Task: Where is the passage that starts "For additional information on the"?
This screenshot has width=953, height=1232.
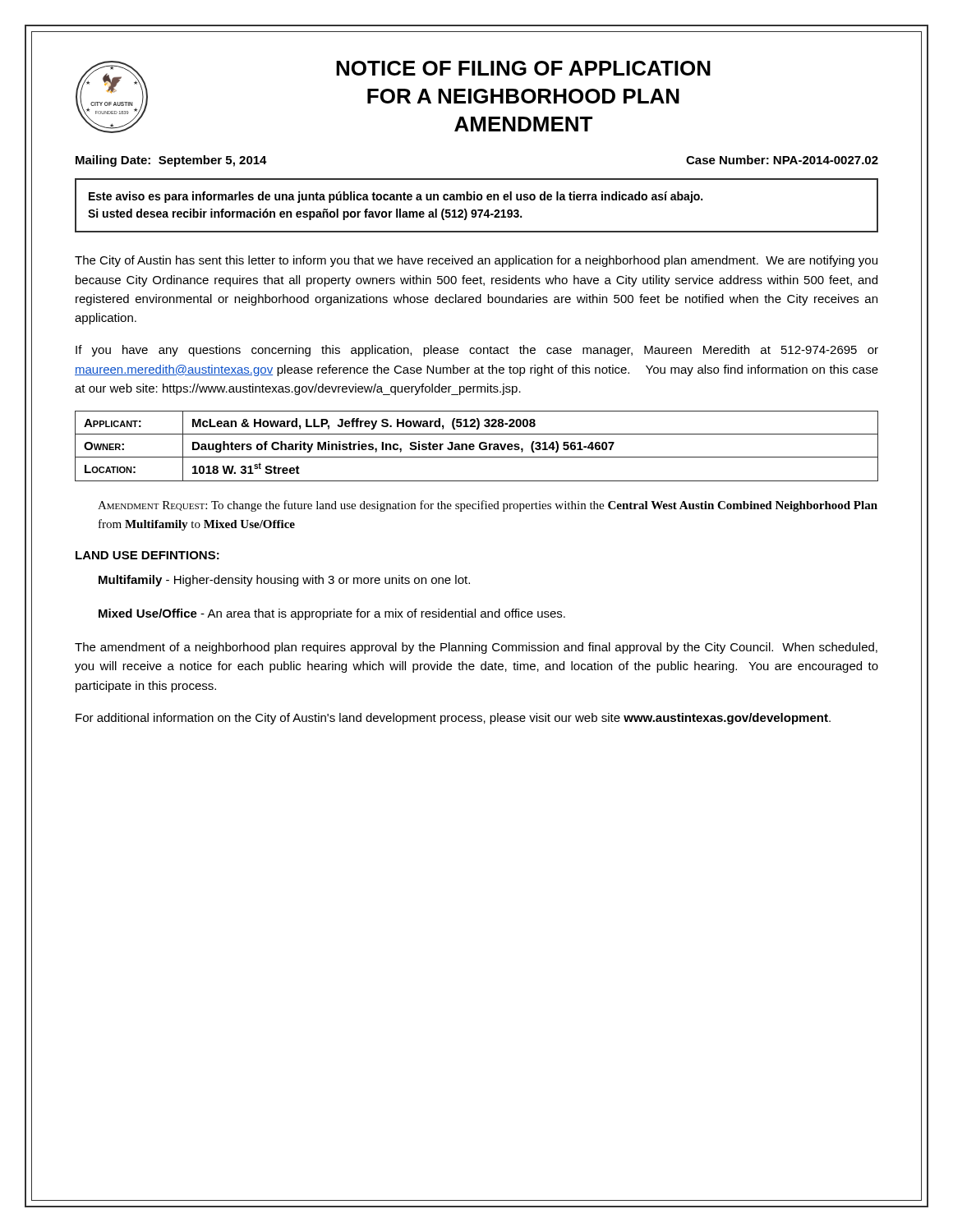Action: coord(453,717)
